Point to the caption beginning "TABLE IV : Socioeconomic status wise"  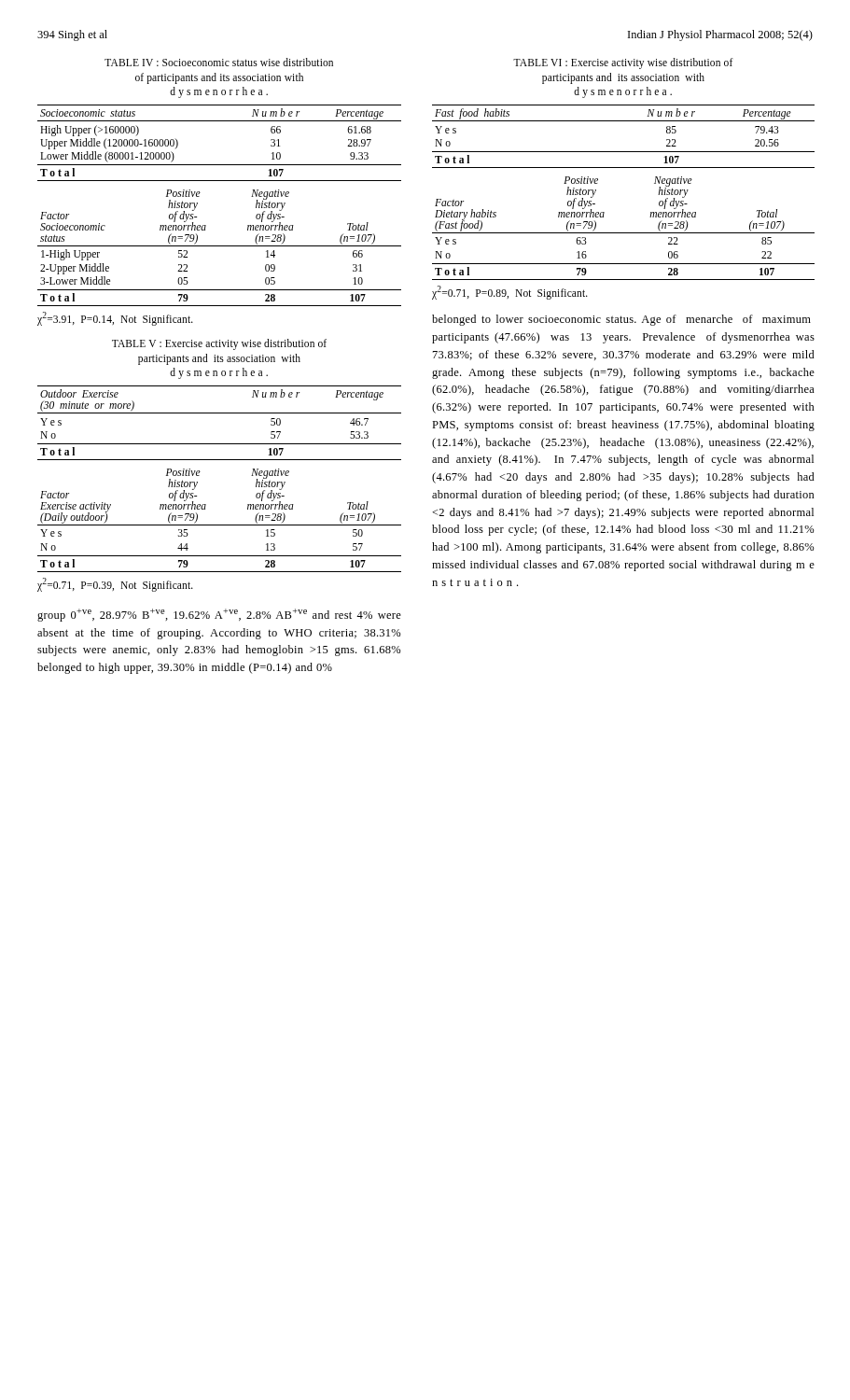pyautogui.click(x=219, y=77)
